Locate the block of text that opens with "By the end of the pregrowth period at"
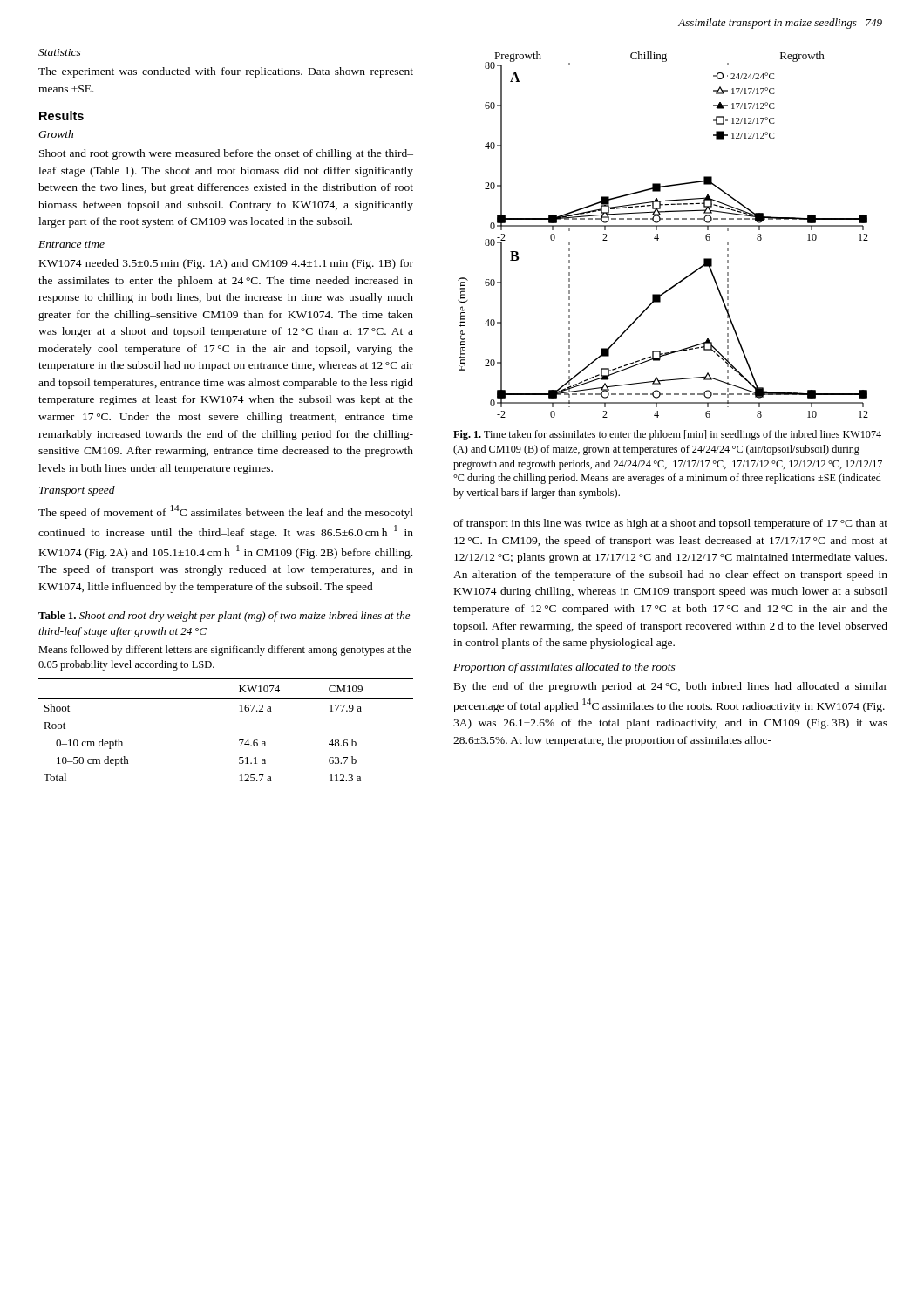Viewport: 924px width, 1308px height. (x=670, y=713)
